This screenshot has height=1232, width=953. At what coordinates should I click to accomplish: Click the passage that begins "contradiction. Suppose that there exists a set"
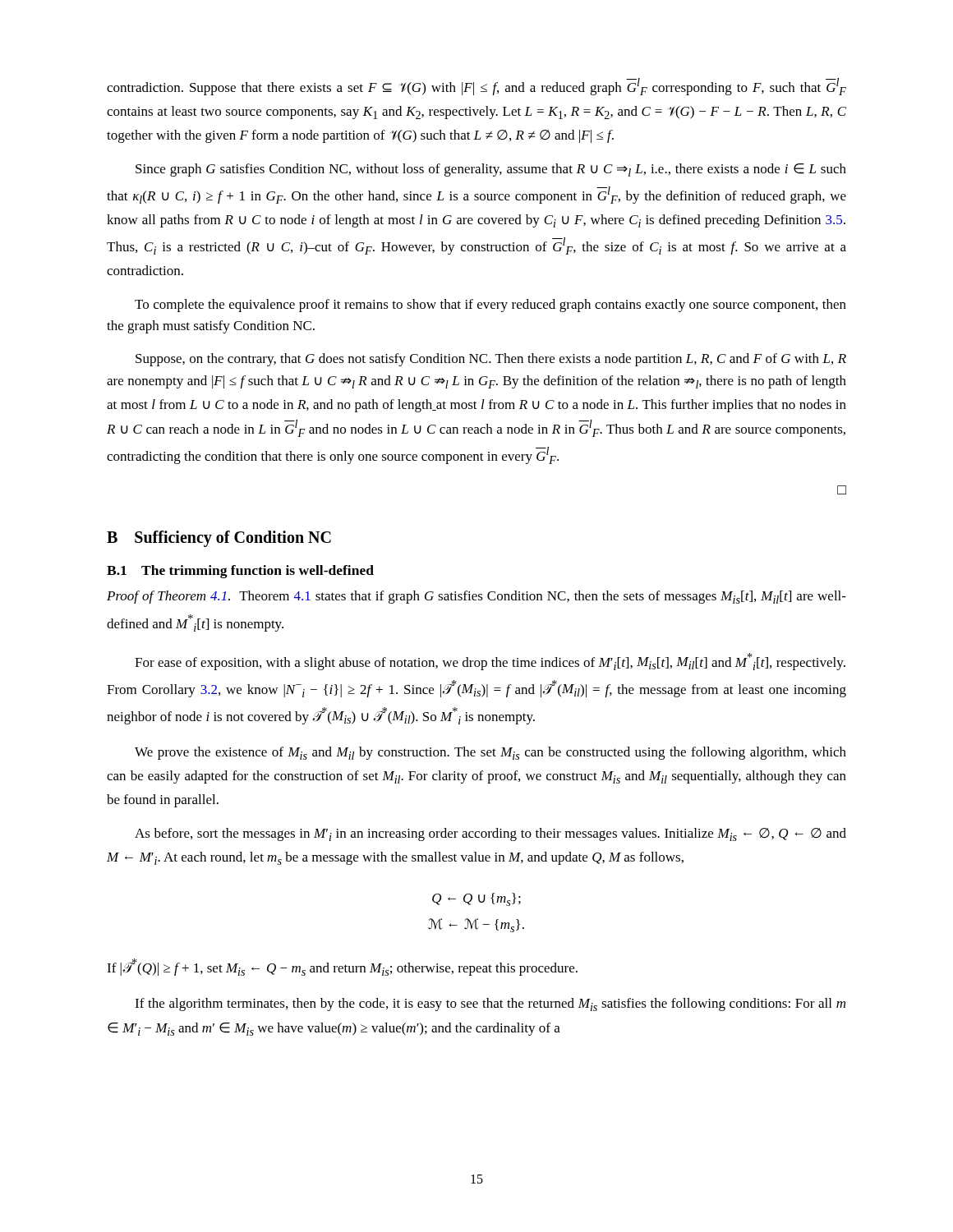pyautogui.click(x=476, y=109)
